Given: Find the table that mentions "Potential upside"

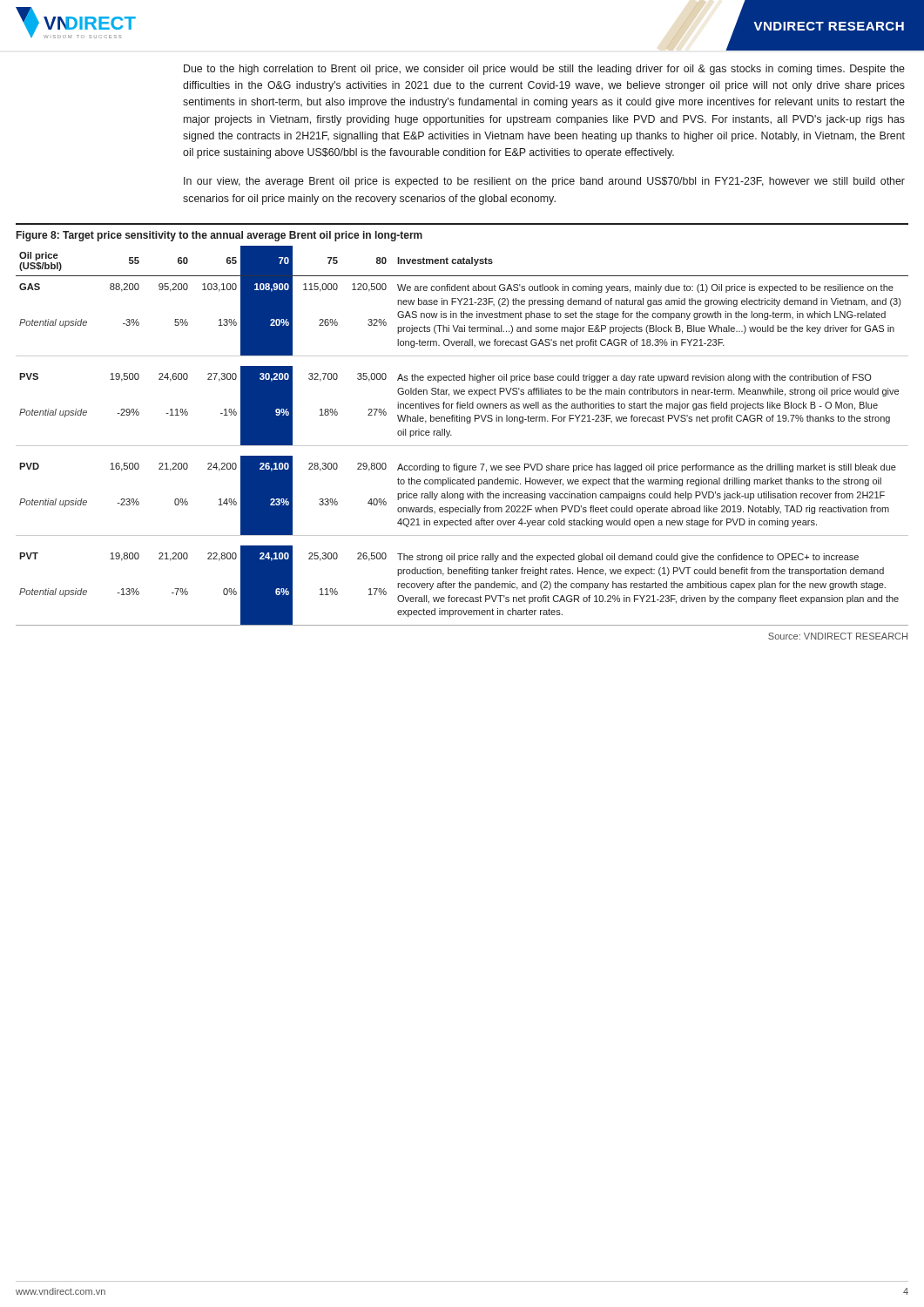Looking at the screenshot, I should coord(462,444).
